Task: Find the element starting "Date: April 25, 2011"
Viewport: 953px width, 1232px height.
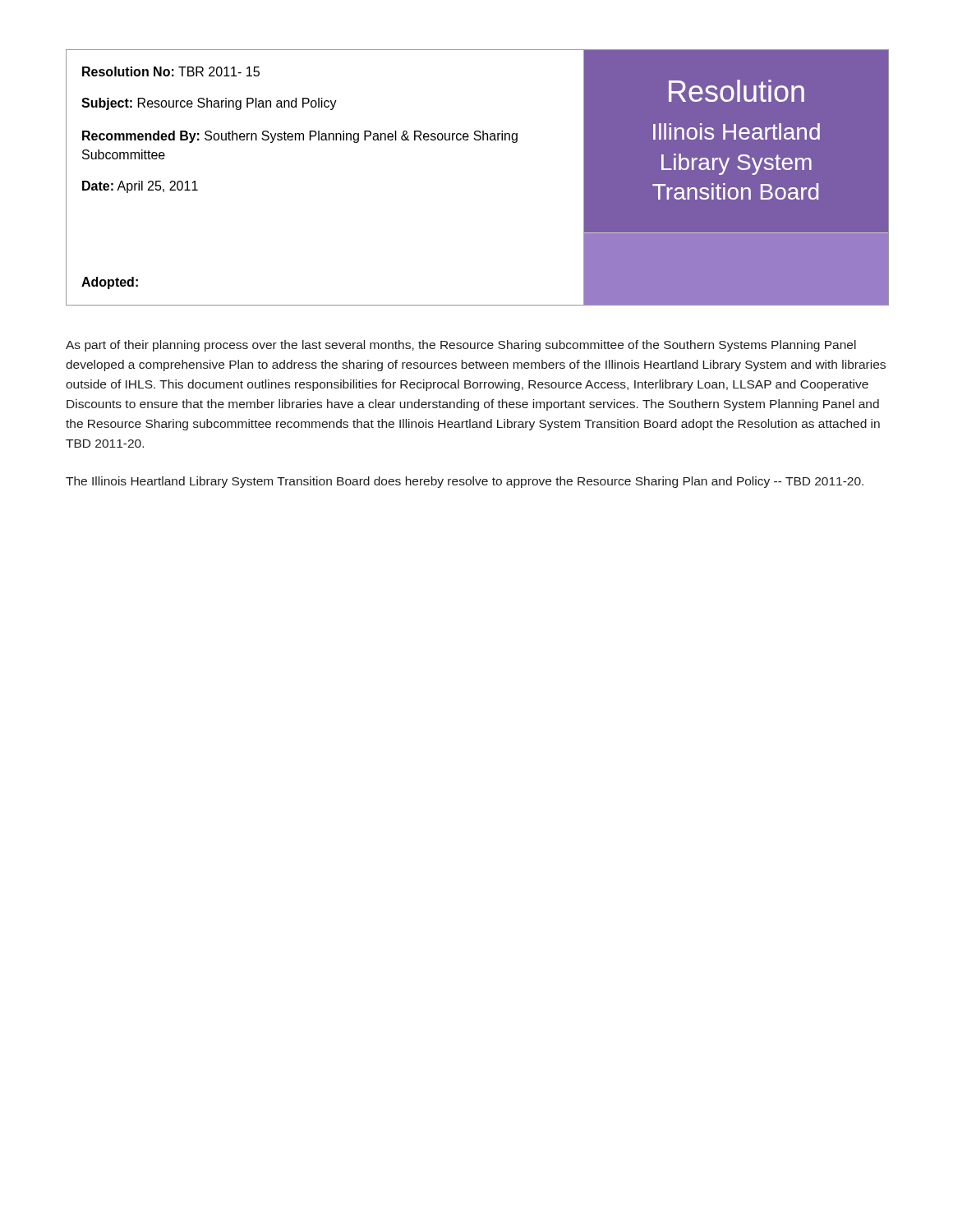Action: coord(140,186)
